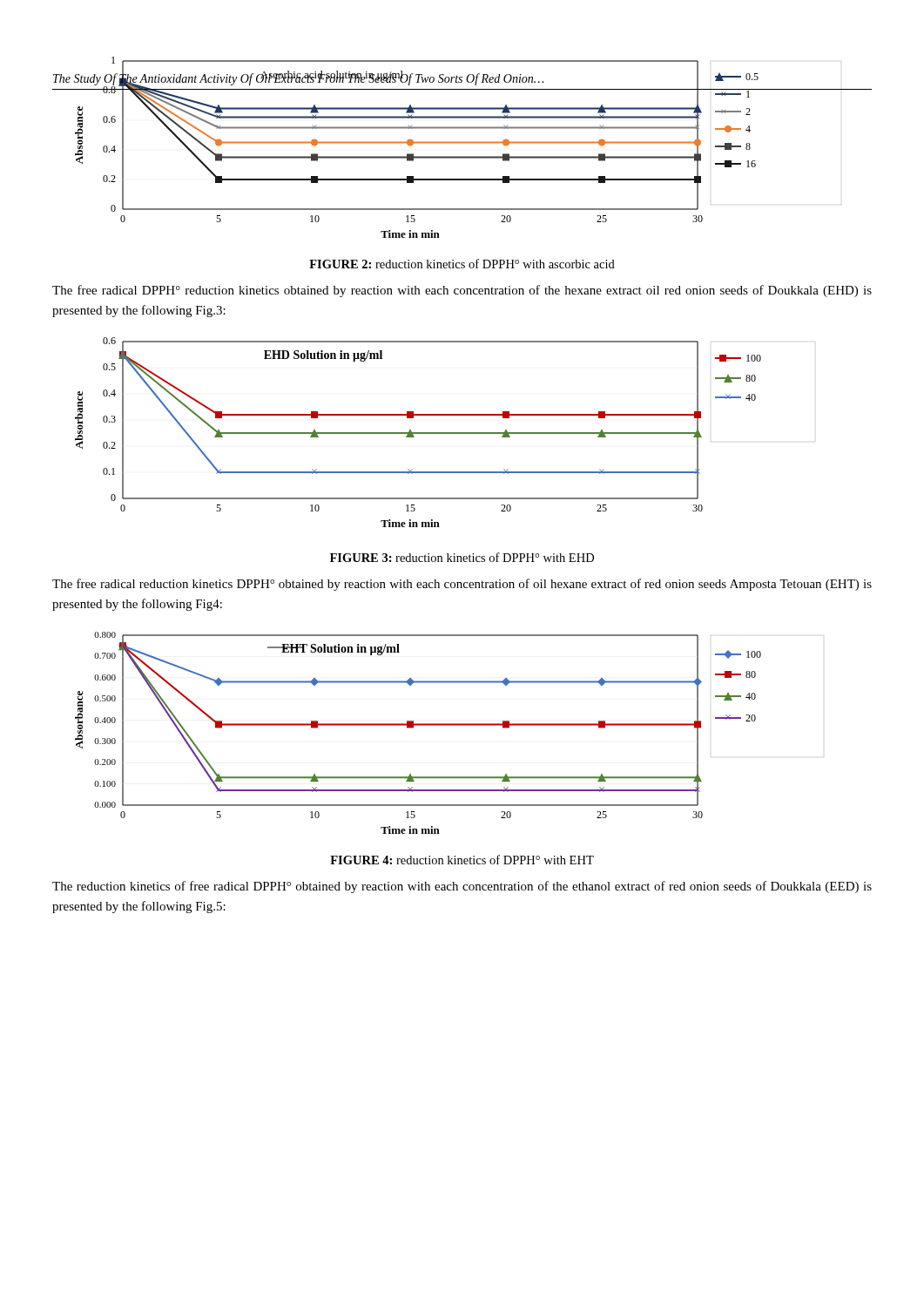Locate the element starting "The free radical reduction kinetics"
The width and height of the screenshot is (924, 1307).
[462, 594]
